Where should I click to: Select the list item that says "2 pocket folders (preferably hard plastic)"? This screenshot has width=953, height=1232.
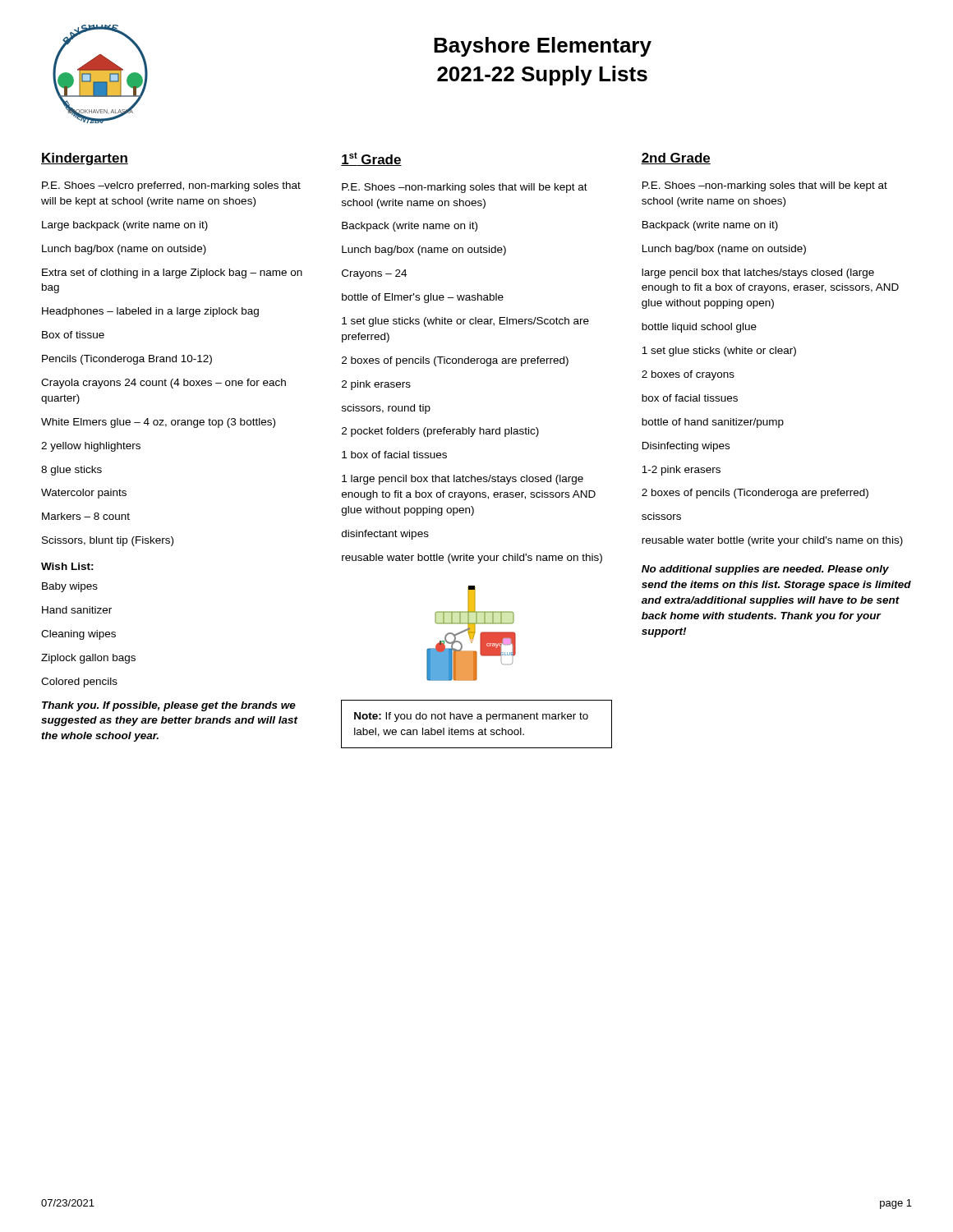tap(440, 431)
